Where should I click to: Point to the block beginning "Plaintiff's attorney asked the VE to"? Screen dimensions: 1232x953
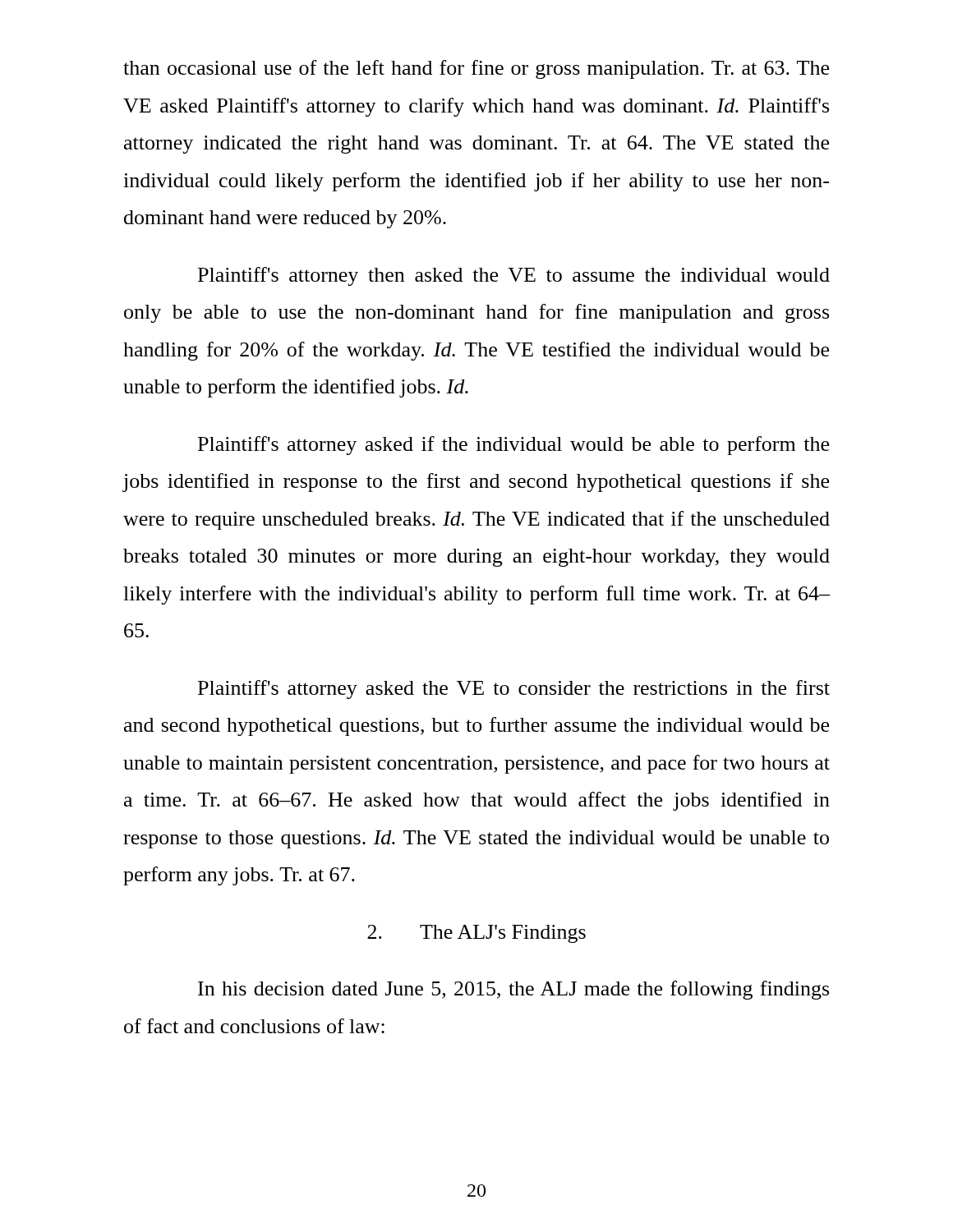click(476, 781)
